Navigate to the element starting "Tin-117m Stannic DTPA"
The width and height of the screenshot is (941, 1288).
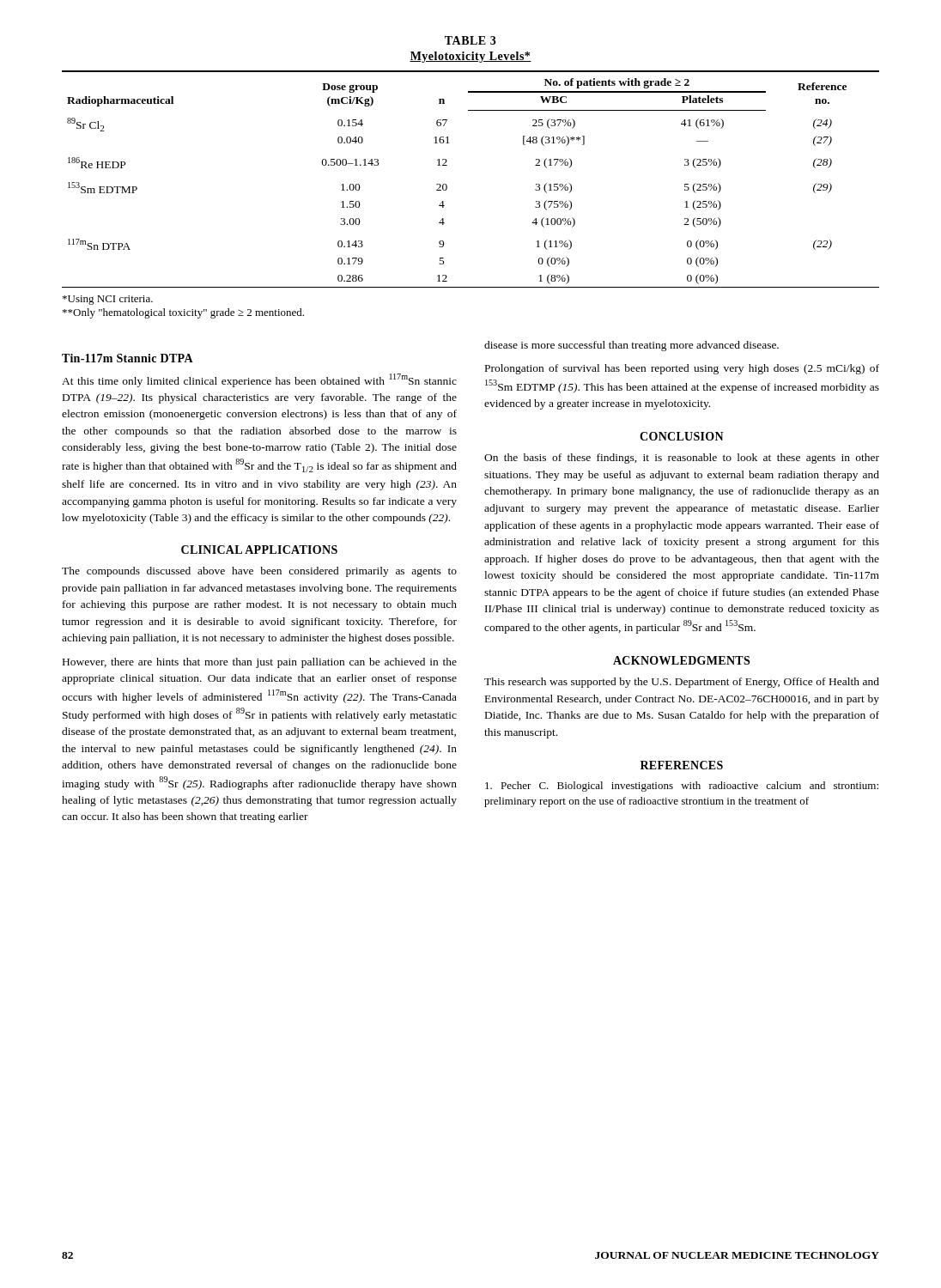[x=127, y=358]
